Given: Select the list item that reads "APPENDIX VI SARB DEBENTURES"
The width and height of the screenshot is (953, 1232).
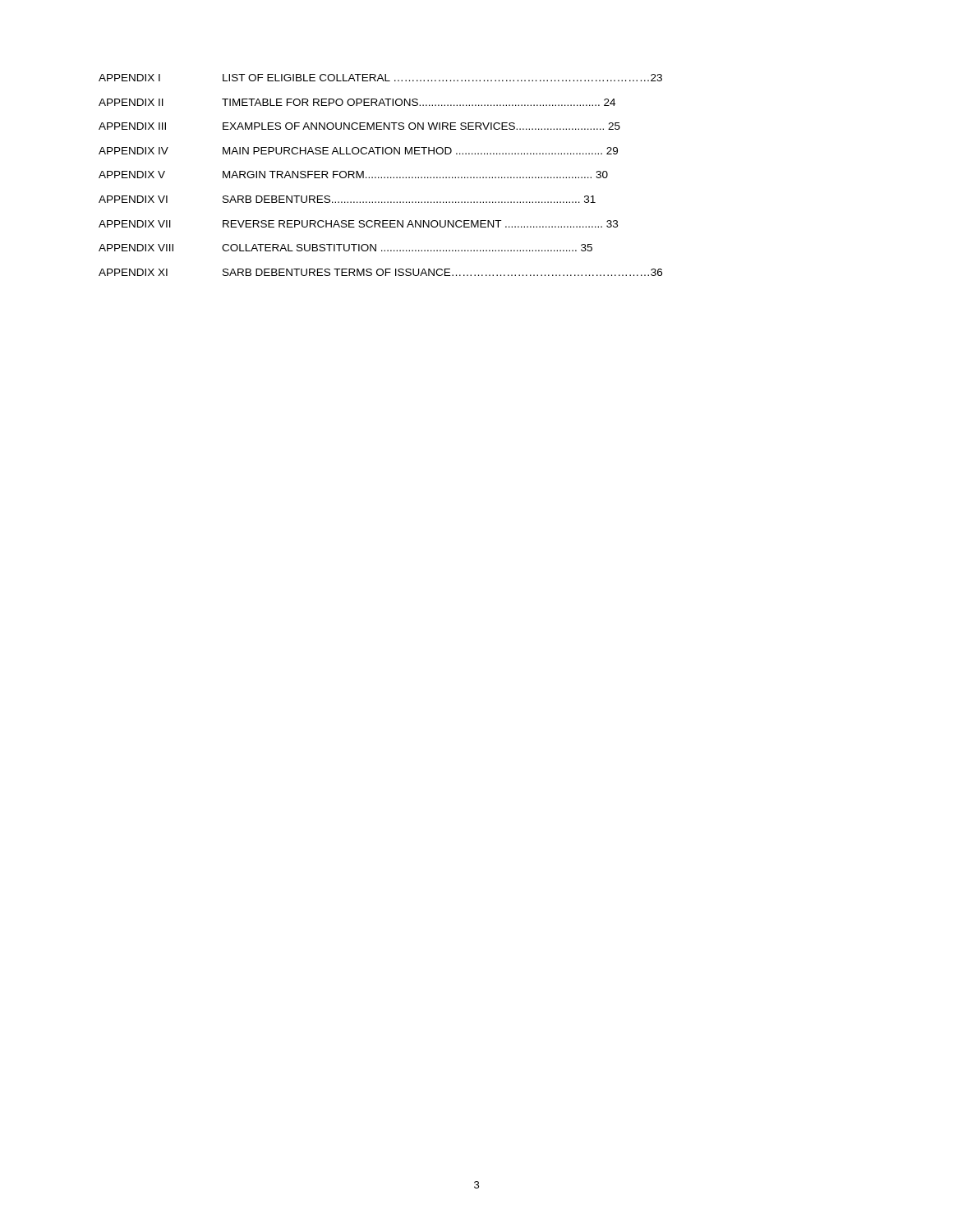Looking at the screenshot, I should coord(476,199).
